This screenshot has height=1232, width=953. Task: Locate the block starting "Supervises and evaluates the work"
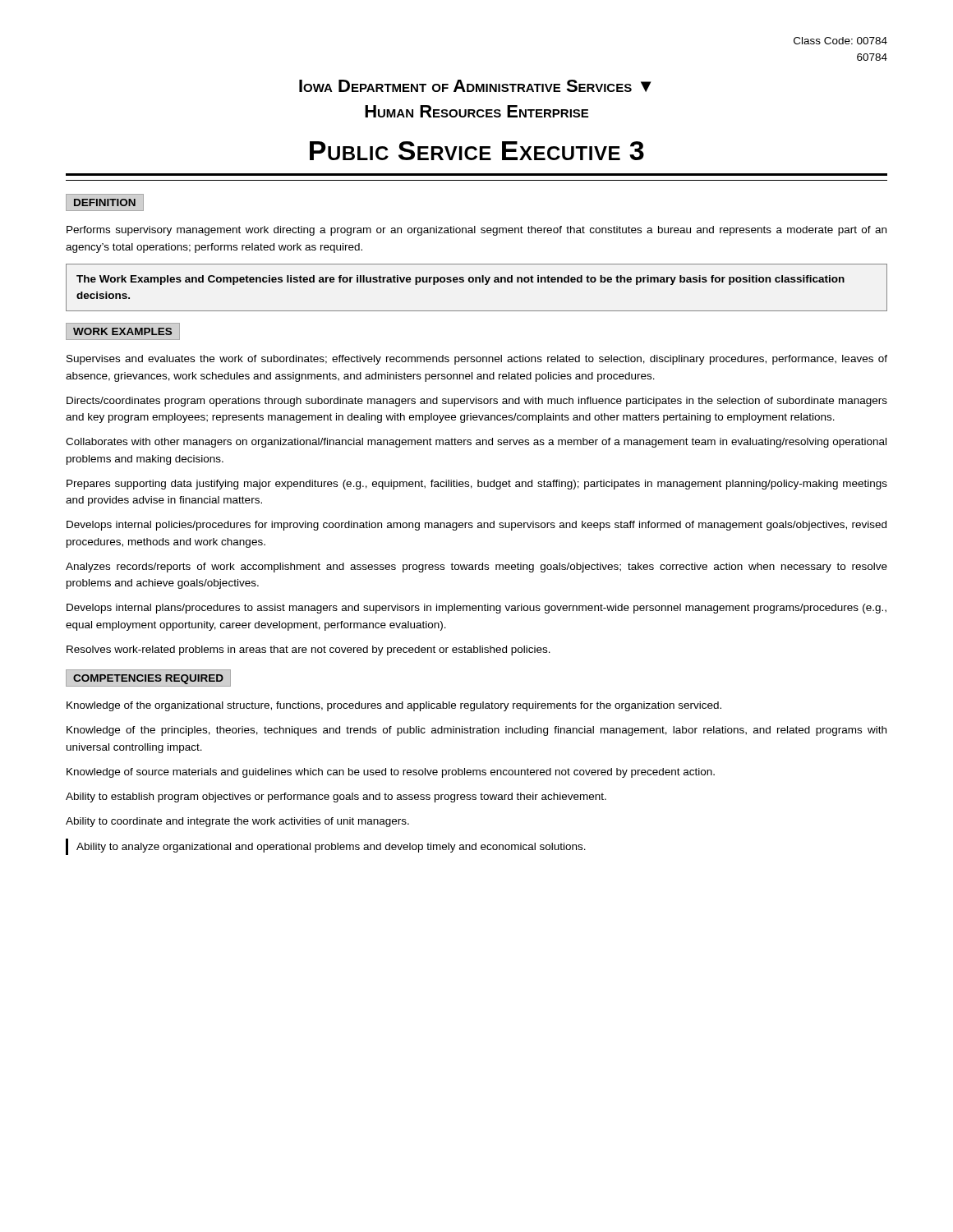476,367
